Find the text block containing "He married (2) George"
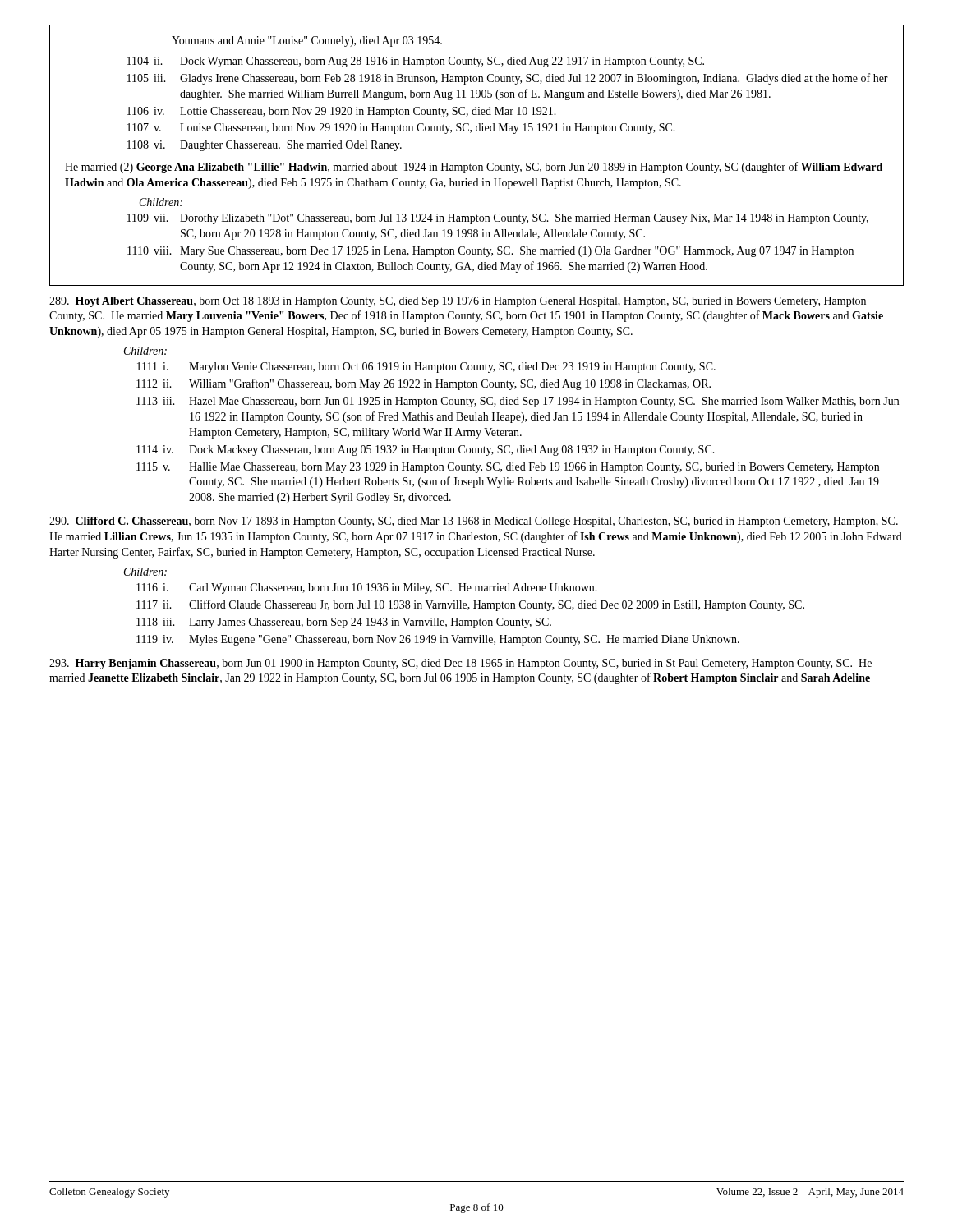953x1232 pixels. (x=474, y=175)
